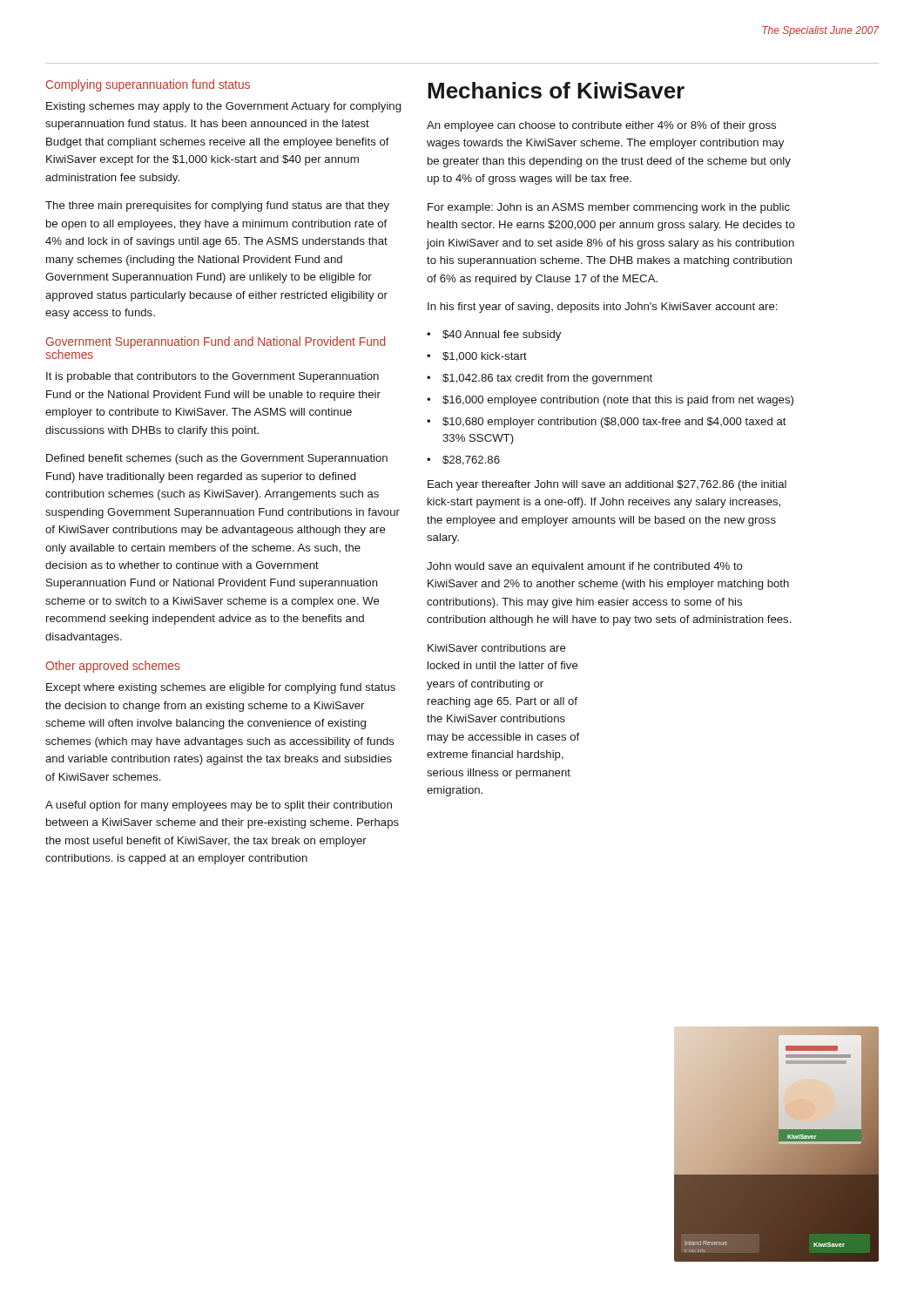This screenshot has height=1307, width=924.
Task: Click on the list item that says "• $10,680 employer contribution ($8,000 tax-free and $4,000"
Action: click(612, 430)
